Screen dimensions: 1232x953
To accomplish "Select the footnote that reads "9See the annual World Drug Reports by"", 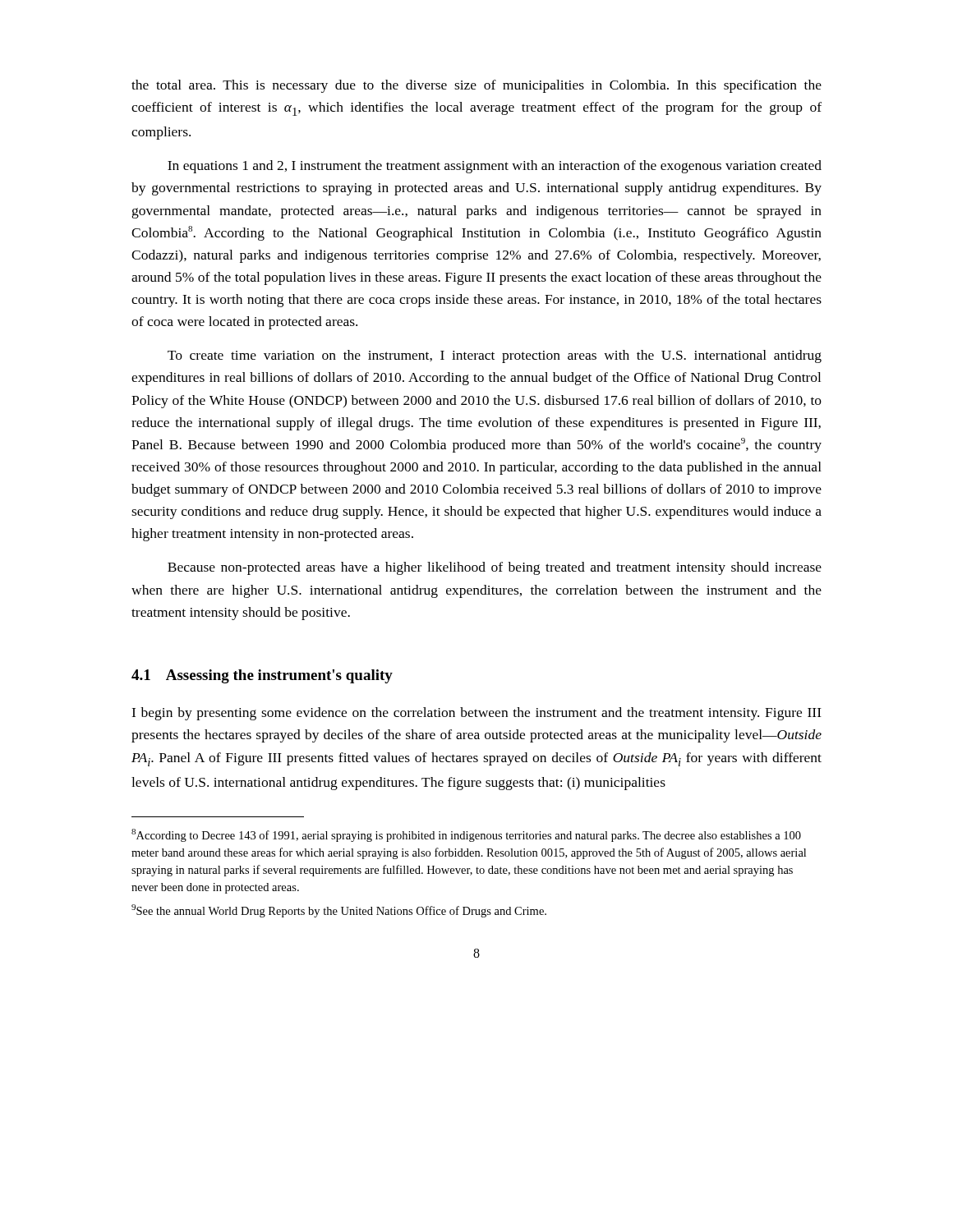I will pos(339,909).
